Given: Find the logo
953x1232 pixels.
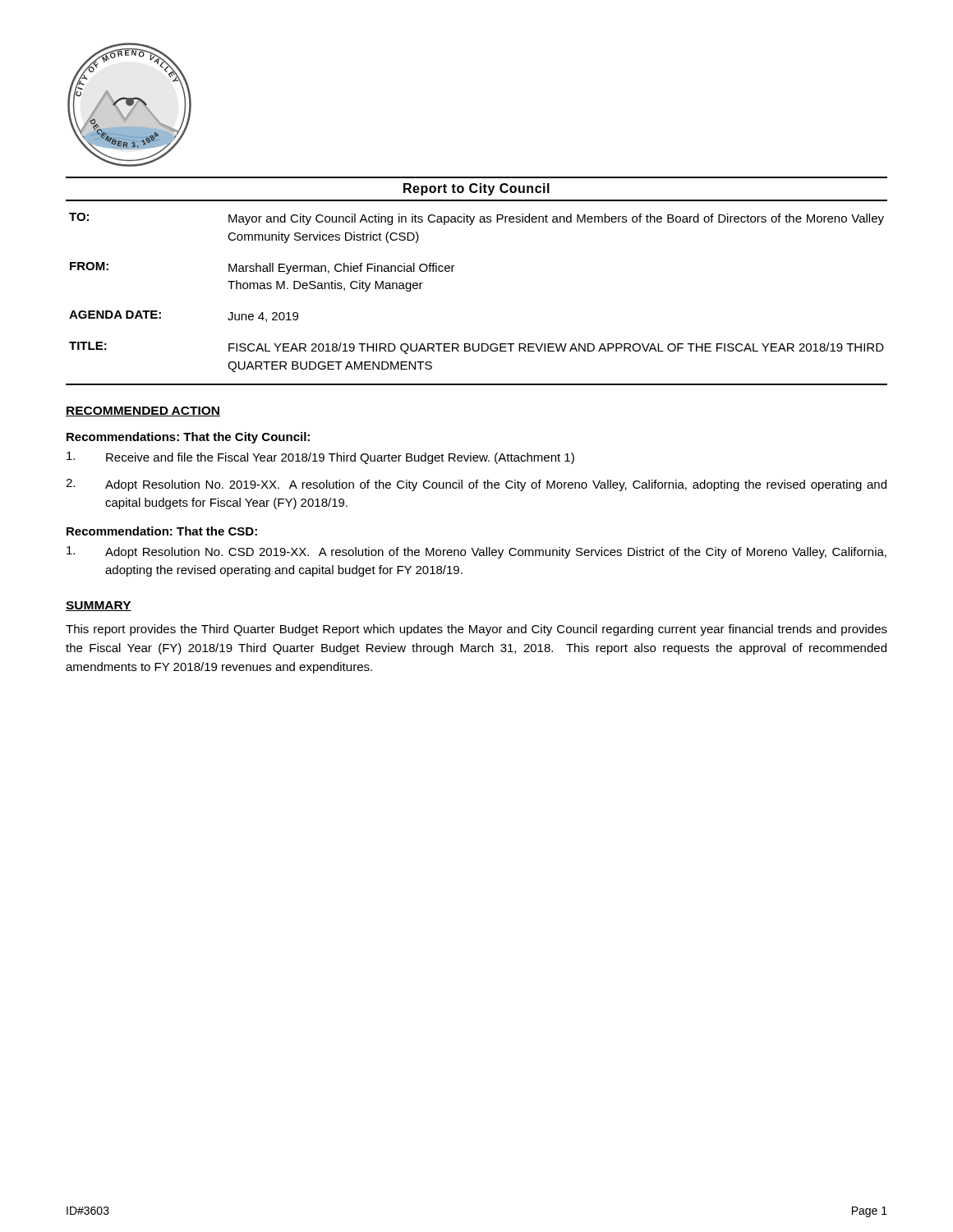Looking at the screenshot, I should tap(476, 105).
